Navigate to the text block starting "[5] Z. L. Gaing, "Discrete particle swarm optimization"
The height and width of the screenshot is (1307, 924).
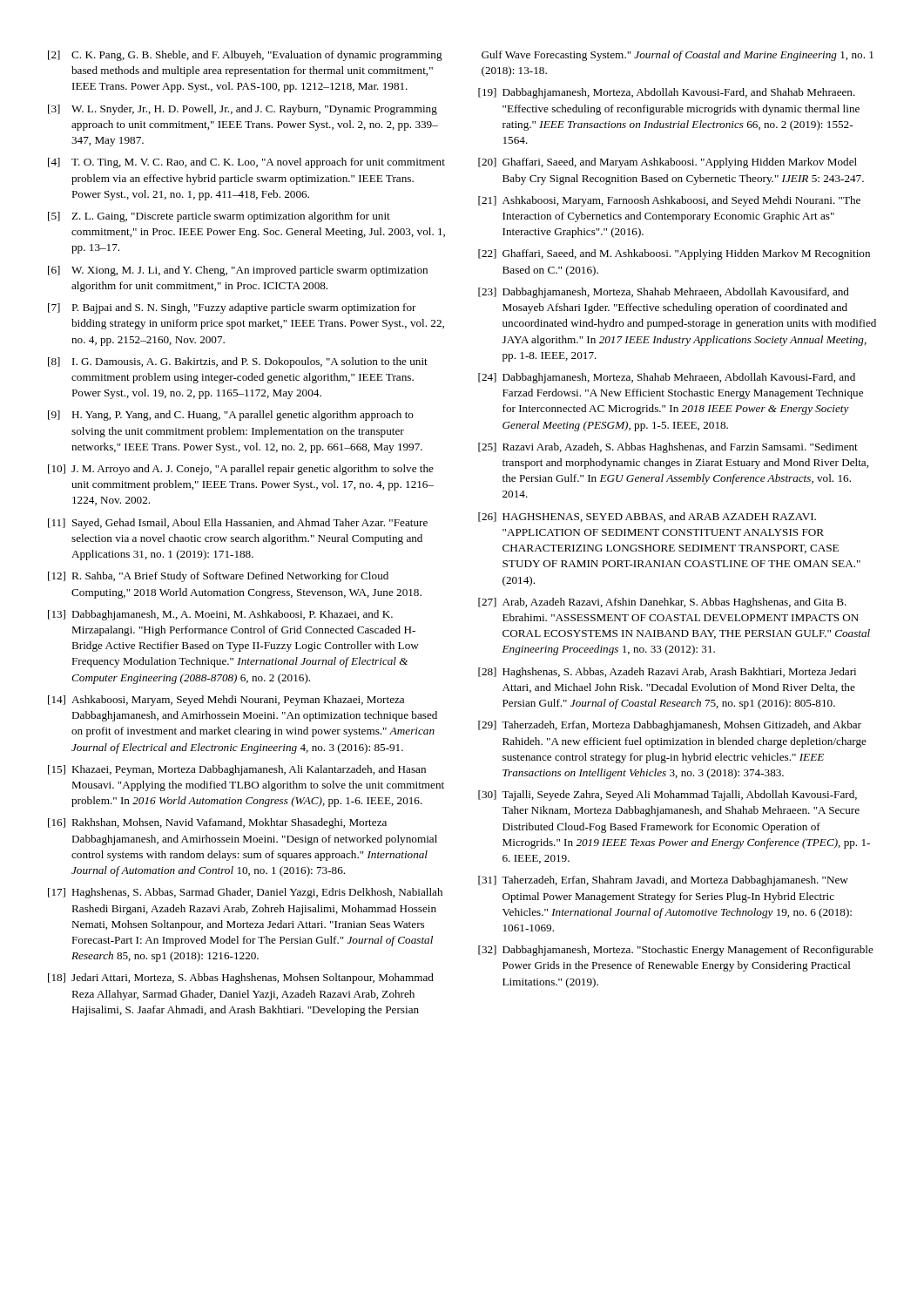[x=247, y=232]
